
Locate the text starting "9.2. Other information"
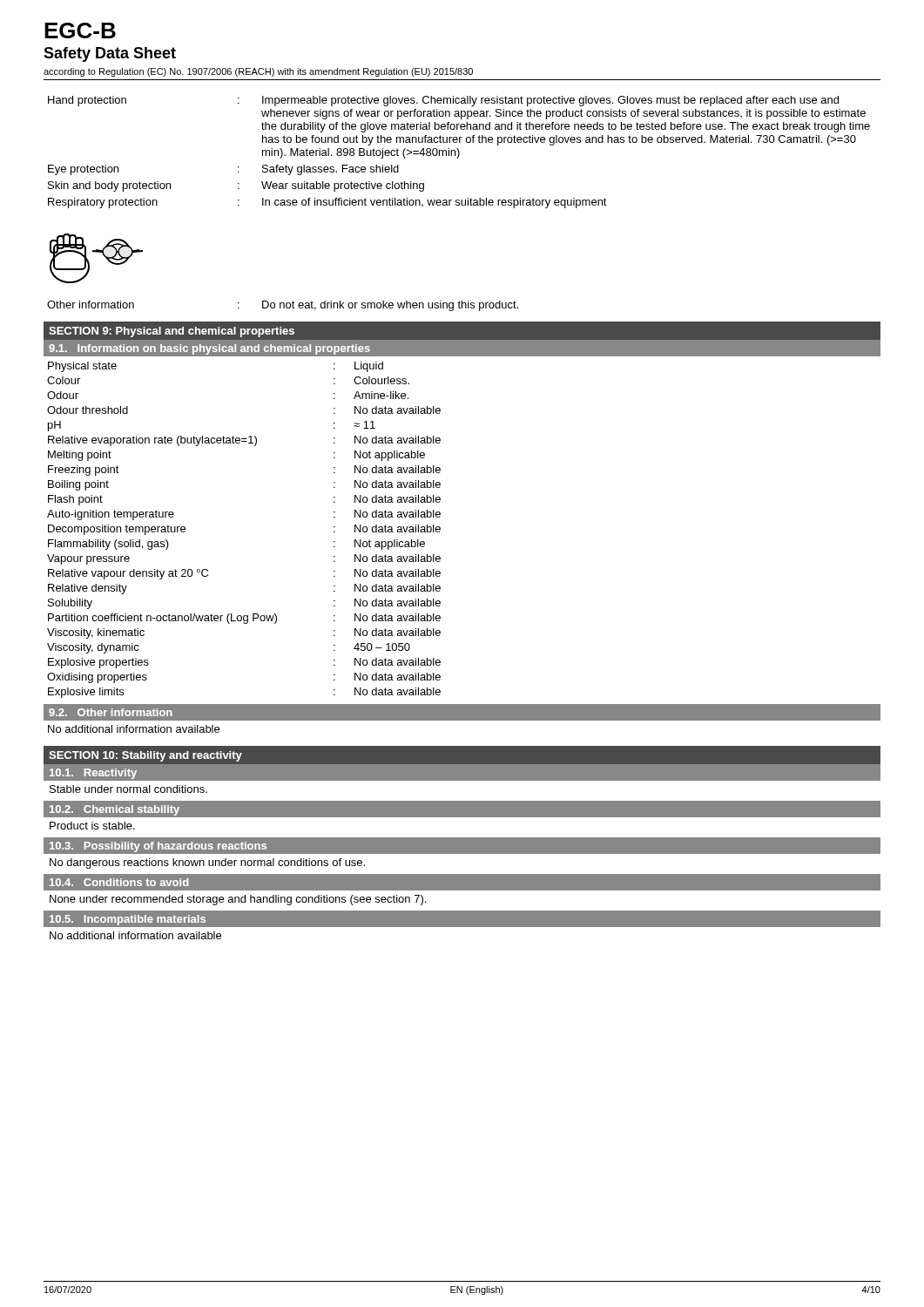tap(462, 712)
